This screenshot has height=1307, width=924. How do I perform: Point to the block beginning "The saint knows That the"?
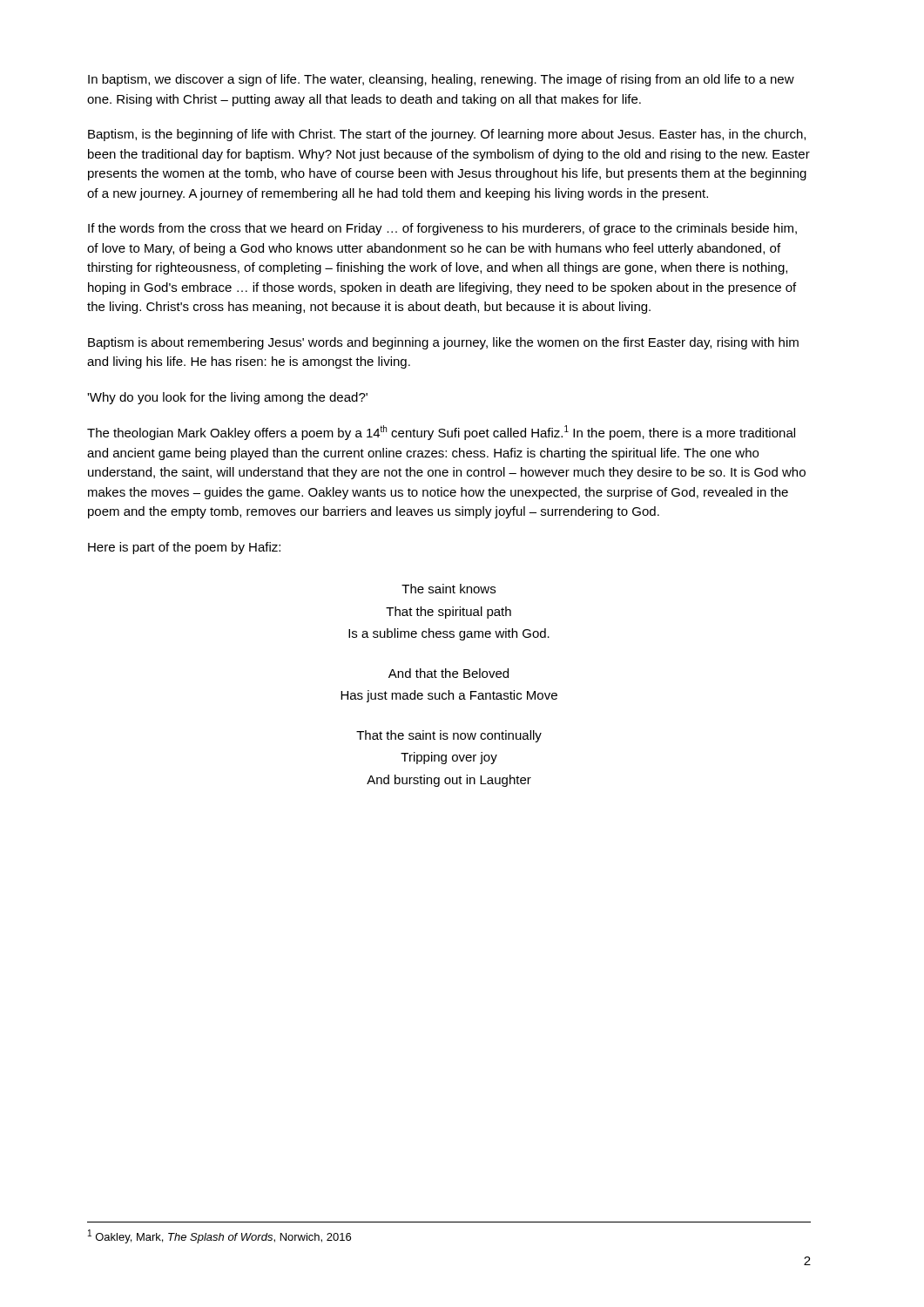[x=449, y=684]
